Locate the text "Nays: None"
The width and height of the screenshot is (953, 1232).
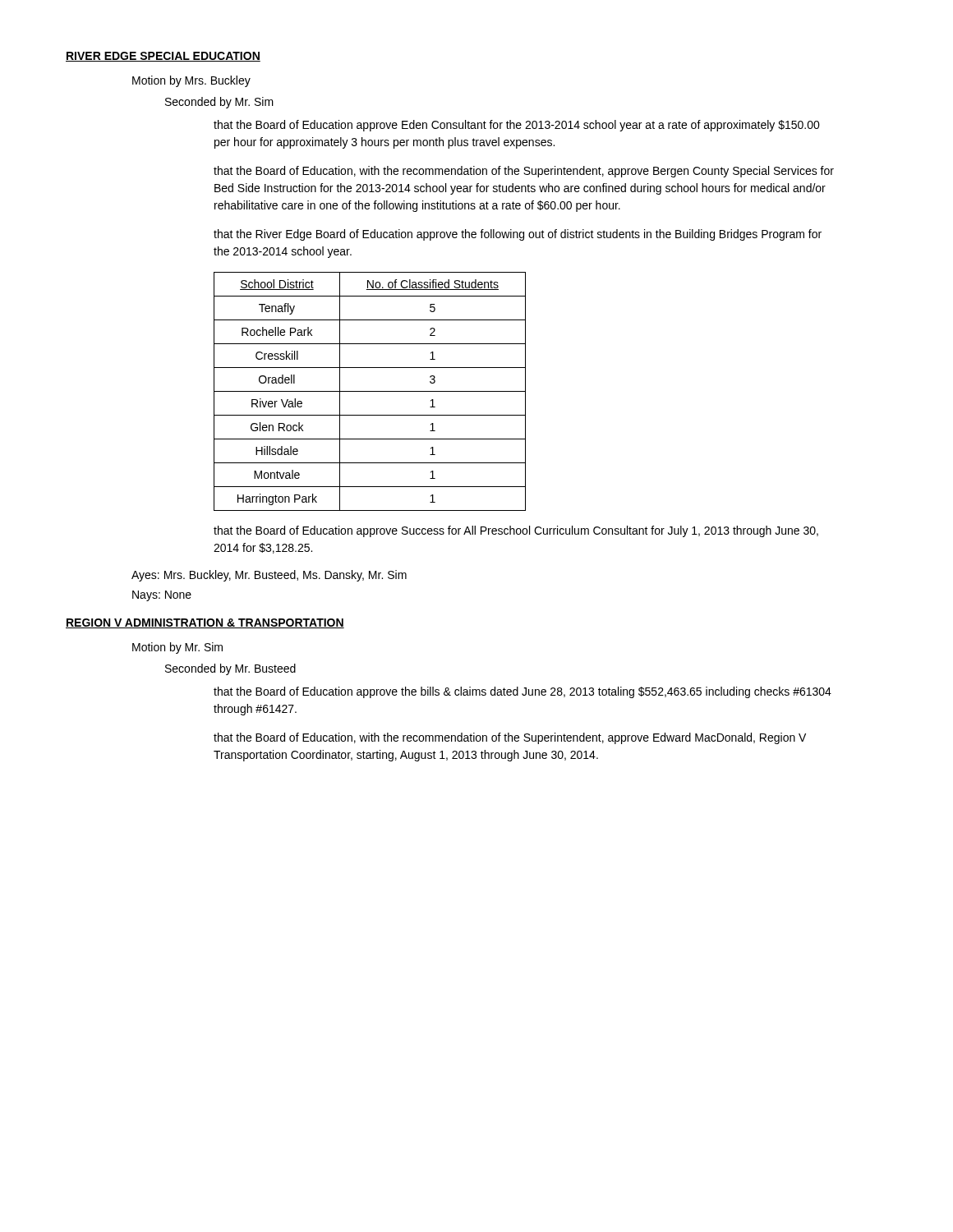tap(161, 595)
